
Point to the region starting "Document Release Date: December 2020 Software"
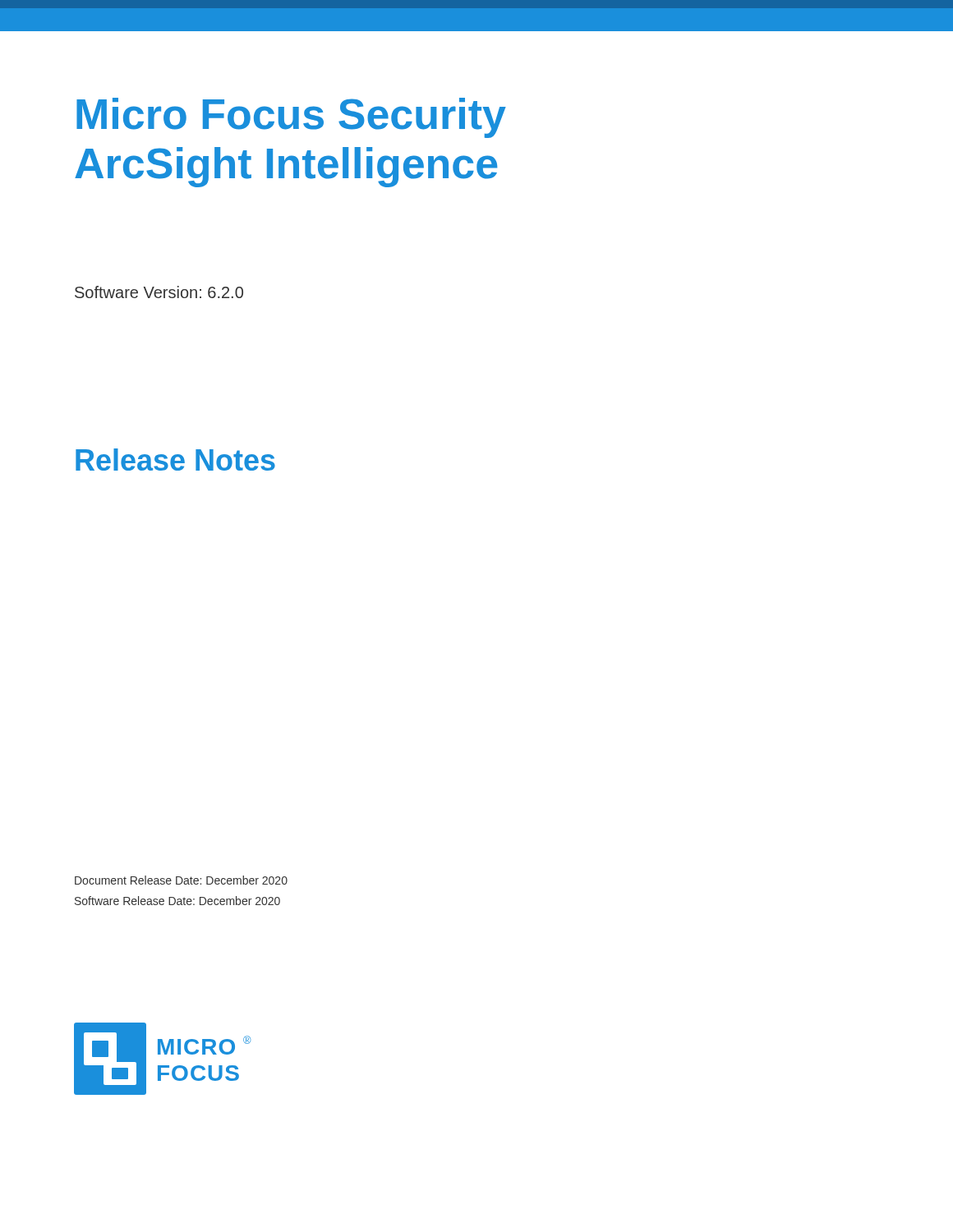181,891
